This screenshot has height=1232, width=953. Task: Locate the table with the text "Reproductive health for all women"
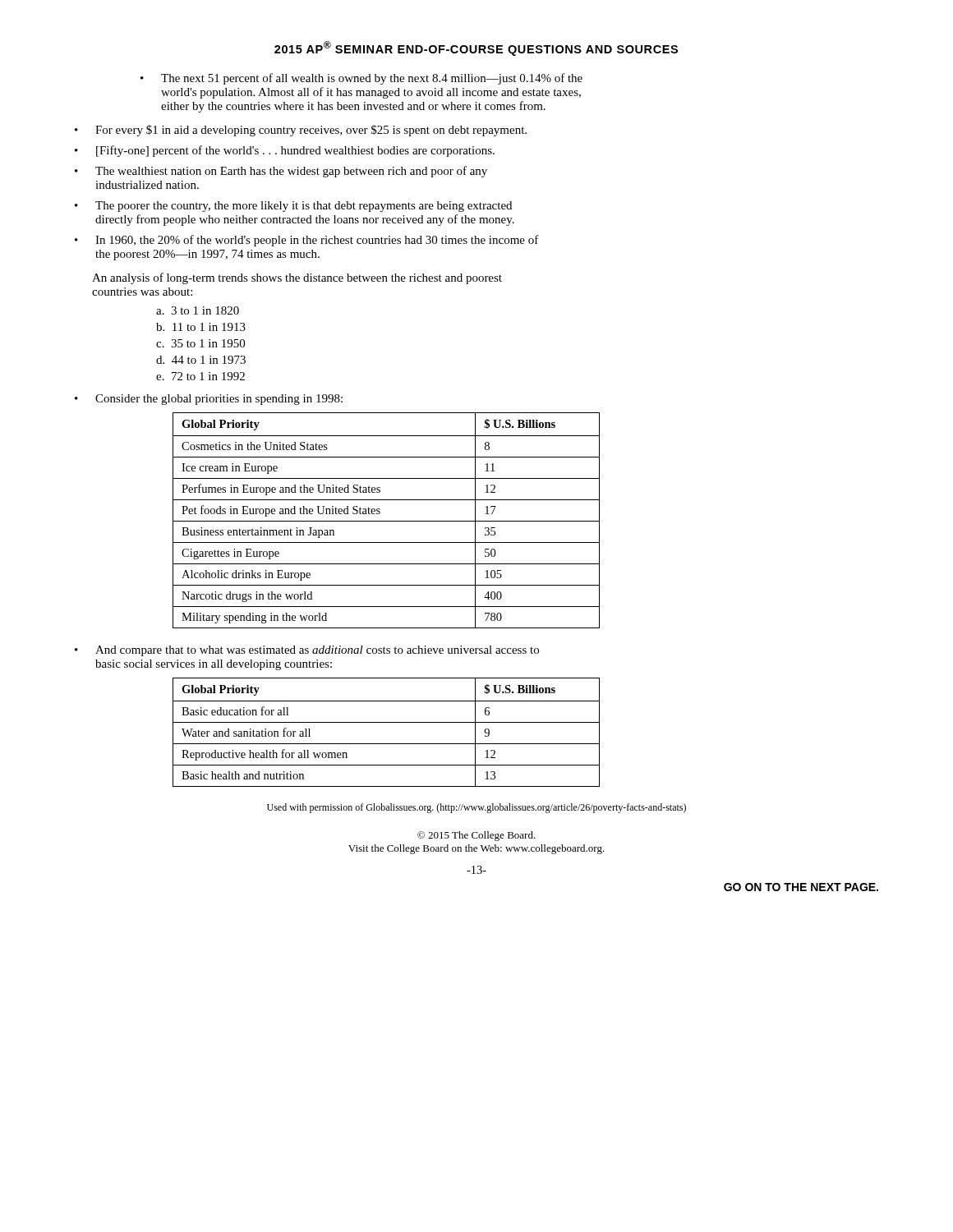pos(501,732)
